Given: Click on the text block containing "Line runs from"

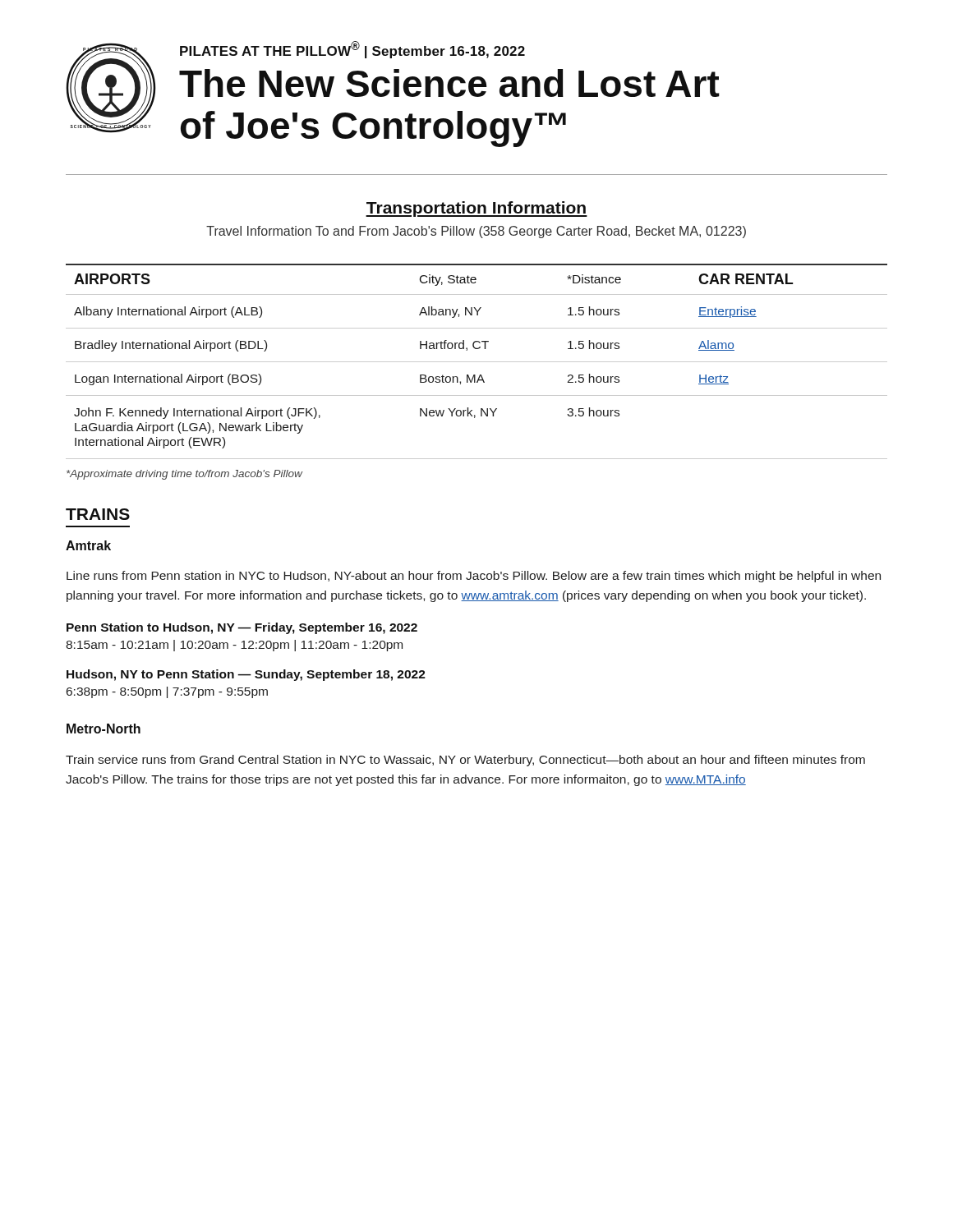Looking at the screenshot, I should click(476, 586).
